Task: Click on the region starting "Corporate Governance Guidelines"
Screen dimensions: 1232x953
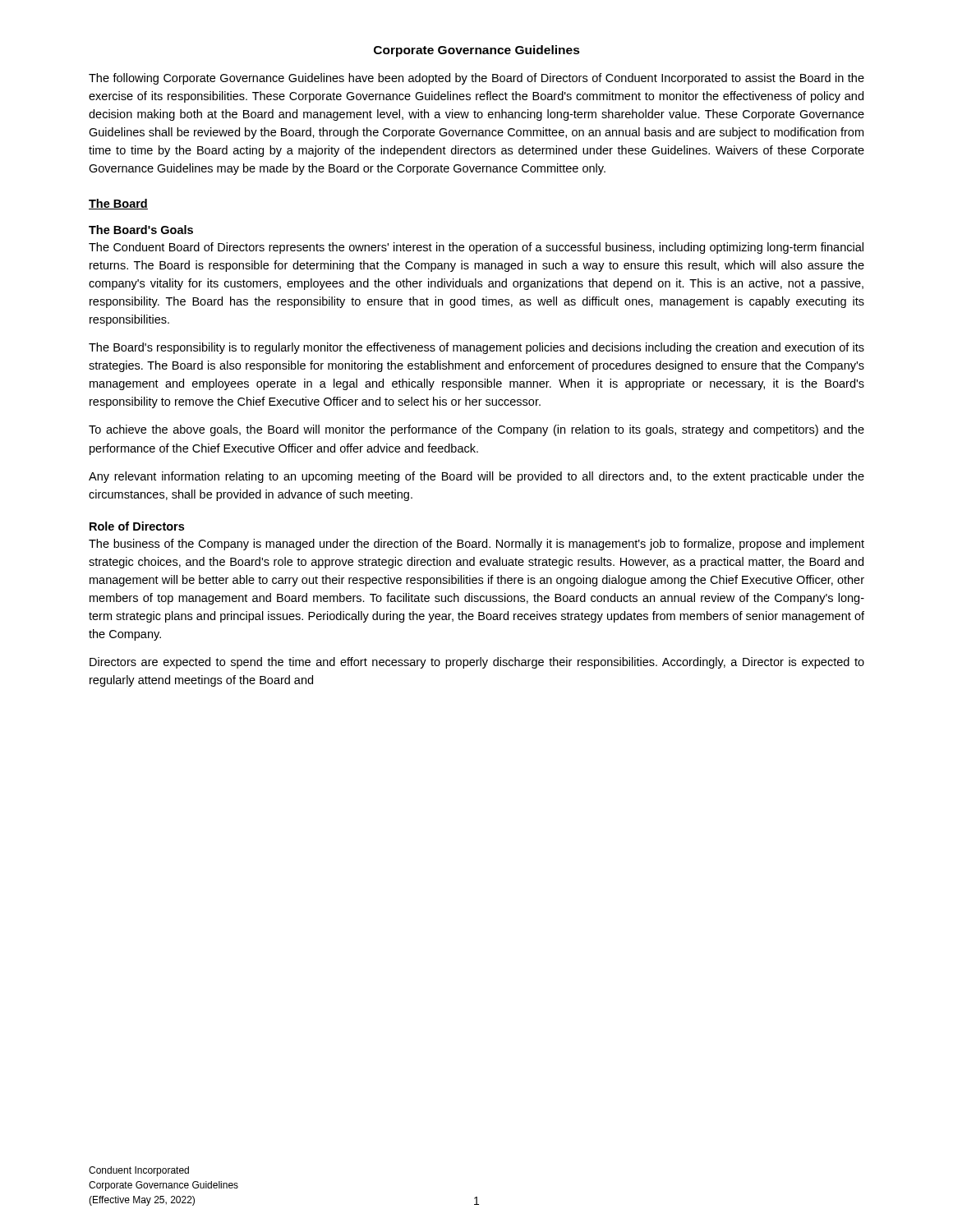Action: coord(476,50)
